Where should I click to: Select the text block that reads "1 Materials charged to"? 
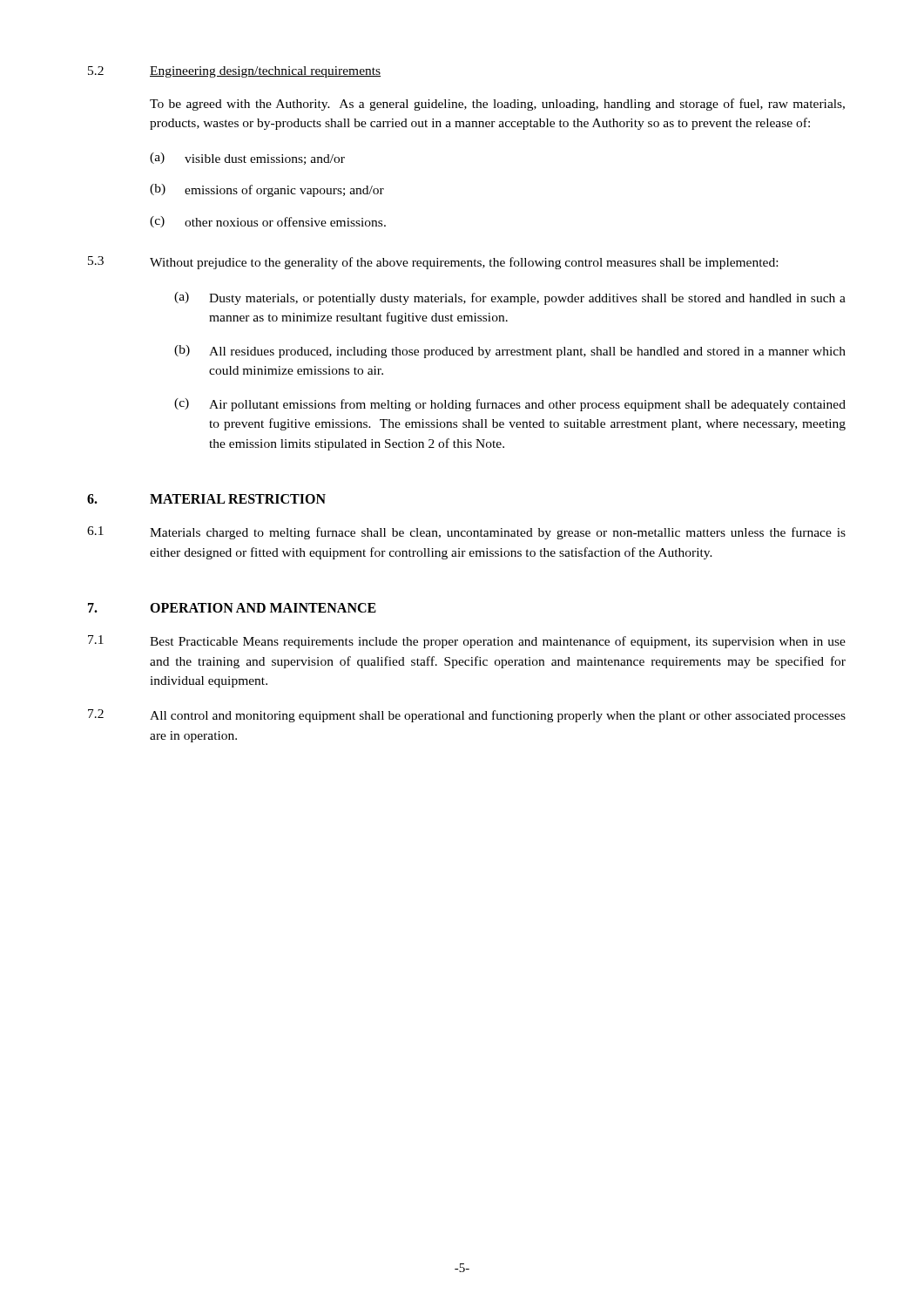coord(466,542)
